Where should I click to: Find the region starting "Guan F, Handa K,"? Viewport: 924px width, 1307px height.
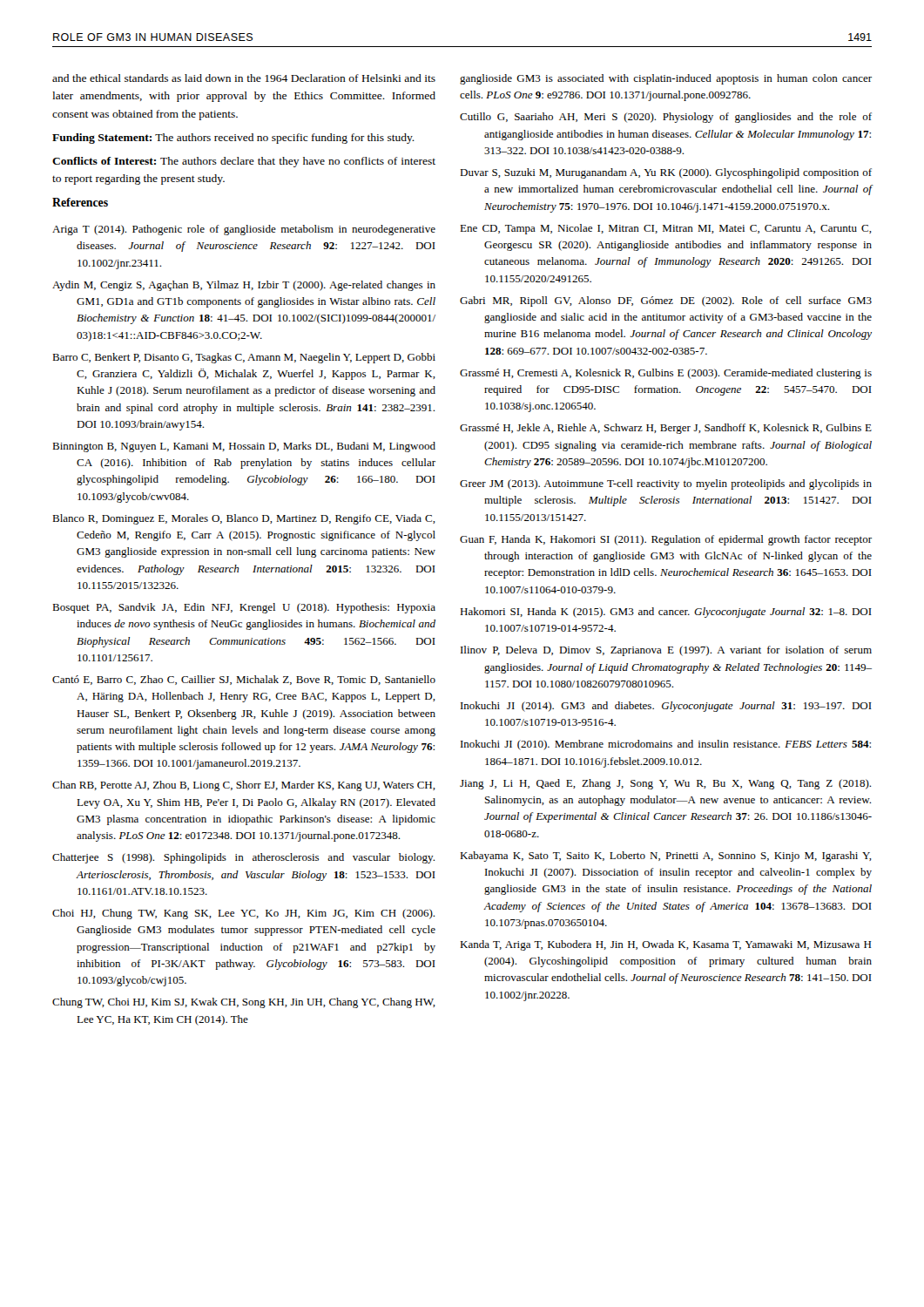(666, 564)
